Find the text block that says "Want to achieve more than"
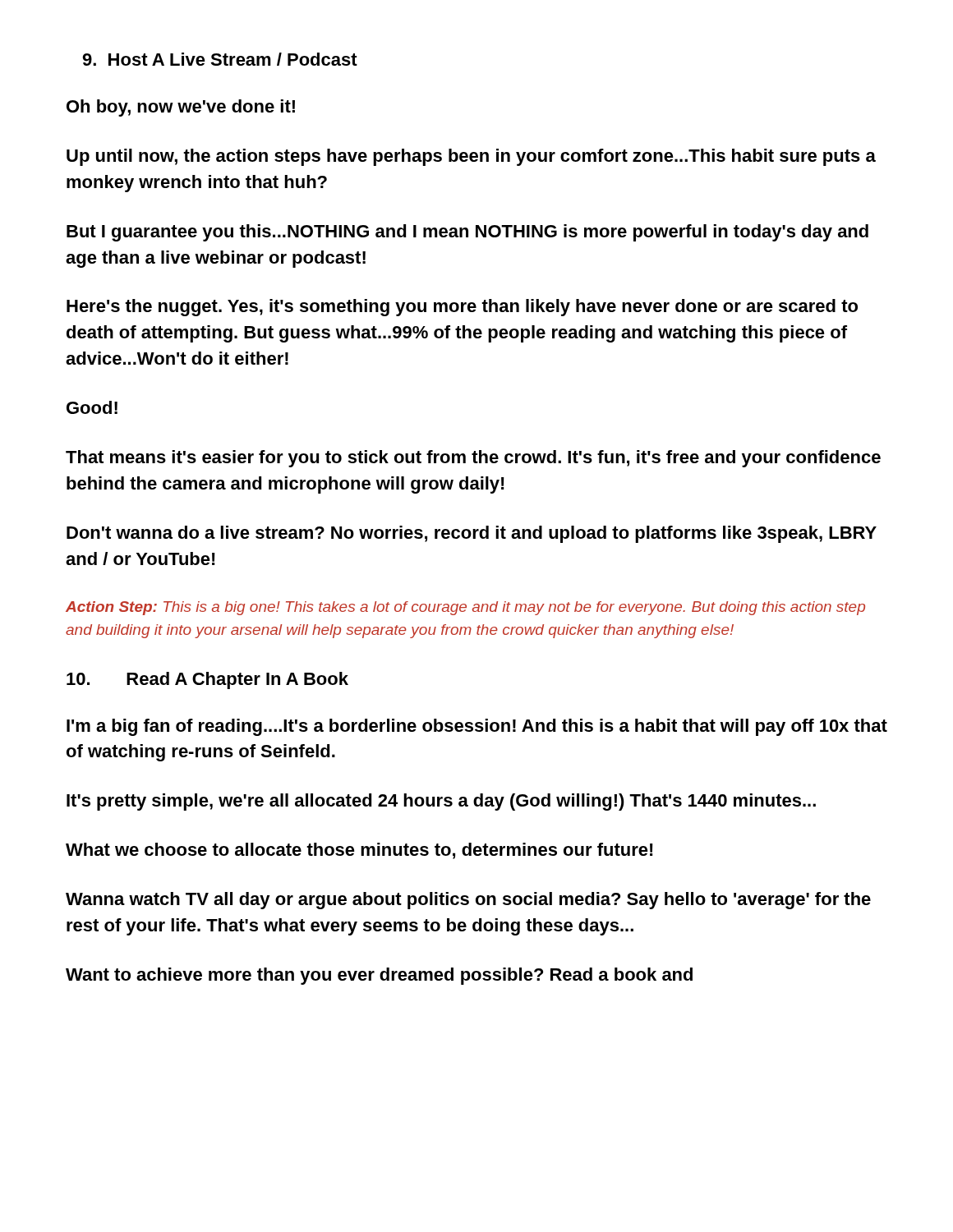Image resolution: width=953 pixels, height=1232 pixels. (380, 974)
